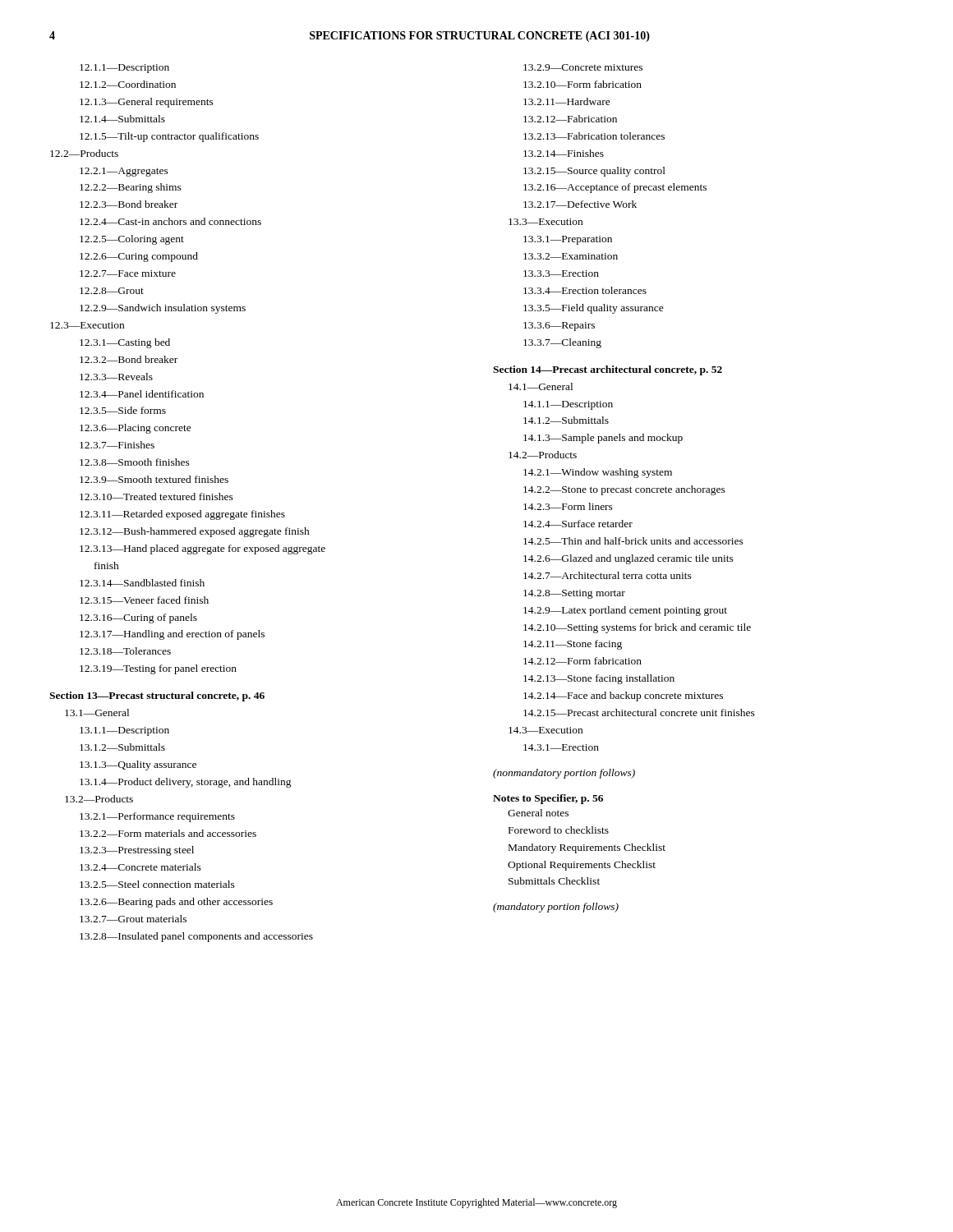Find the region starting "12.3.11—Retarded exposed aggregate finishes"
The image size is (953, 1232).
182,514
